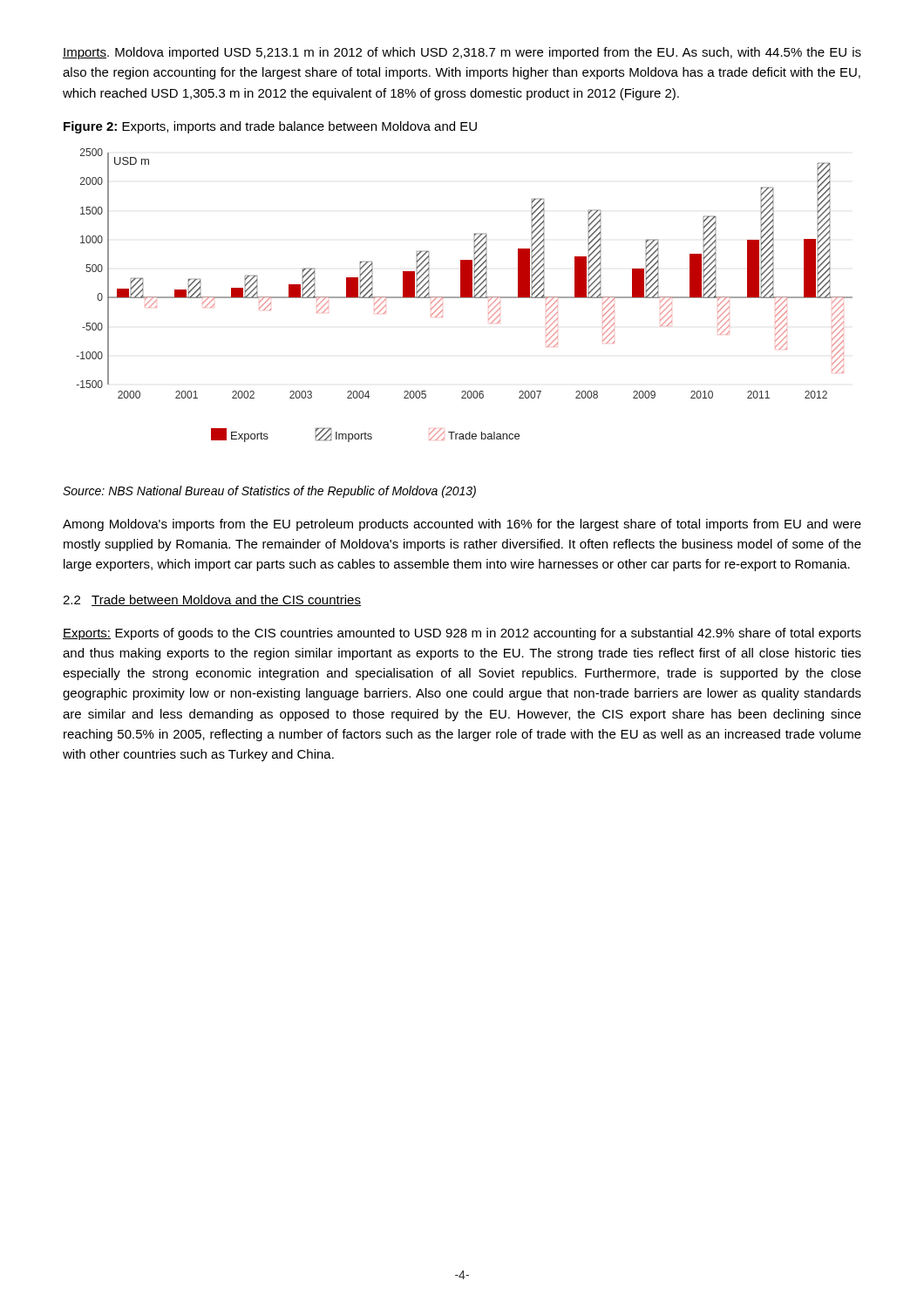
Task: Where is the passage that starts "Exports: Exports of"?
Action: 462,693
